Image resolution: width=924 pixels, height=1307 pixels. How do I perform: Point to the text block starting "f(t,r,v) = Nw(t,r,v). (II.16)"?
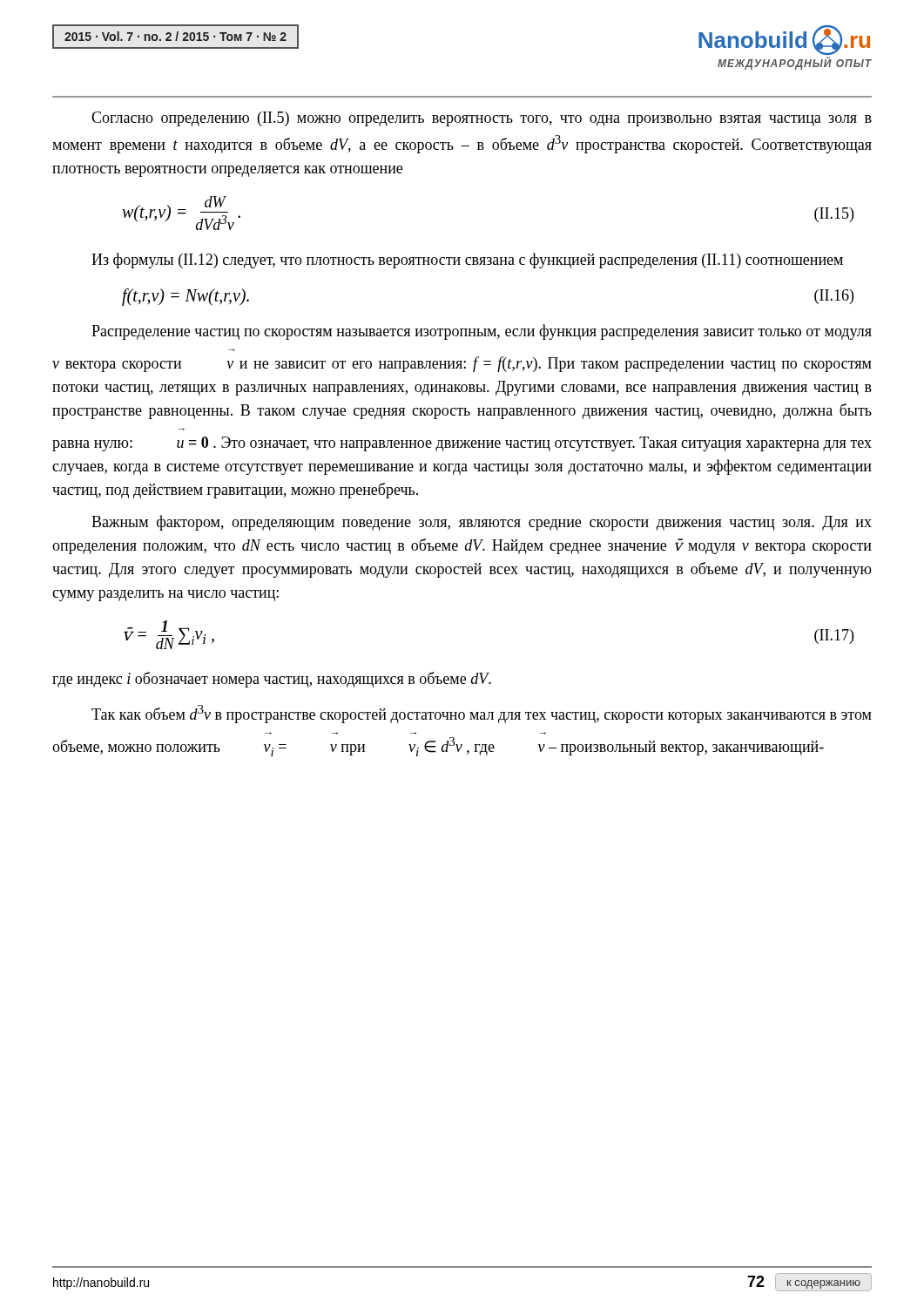203,297
